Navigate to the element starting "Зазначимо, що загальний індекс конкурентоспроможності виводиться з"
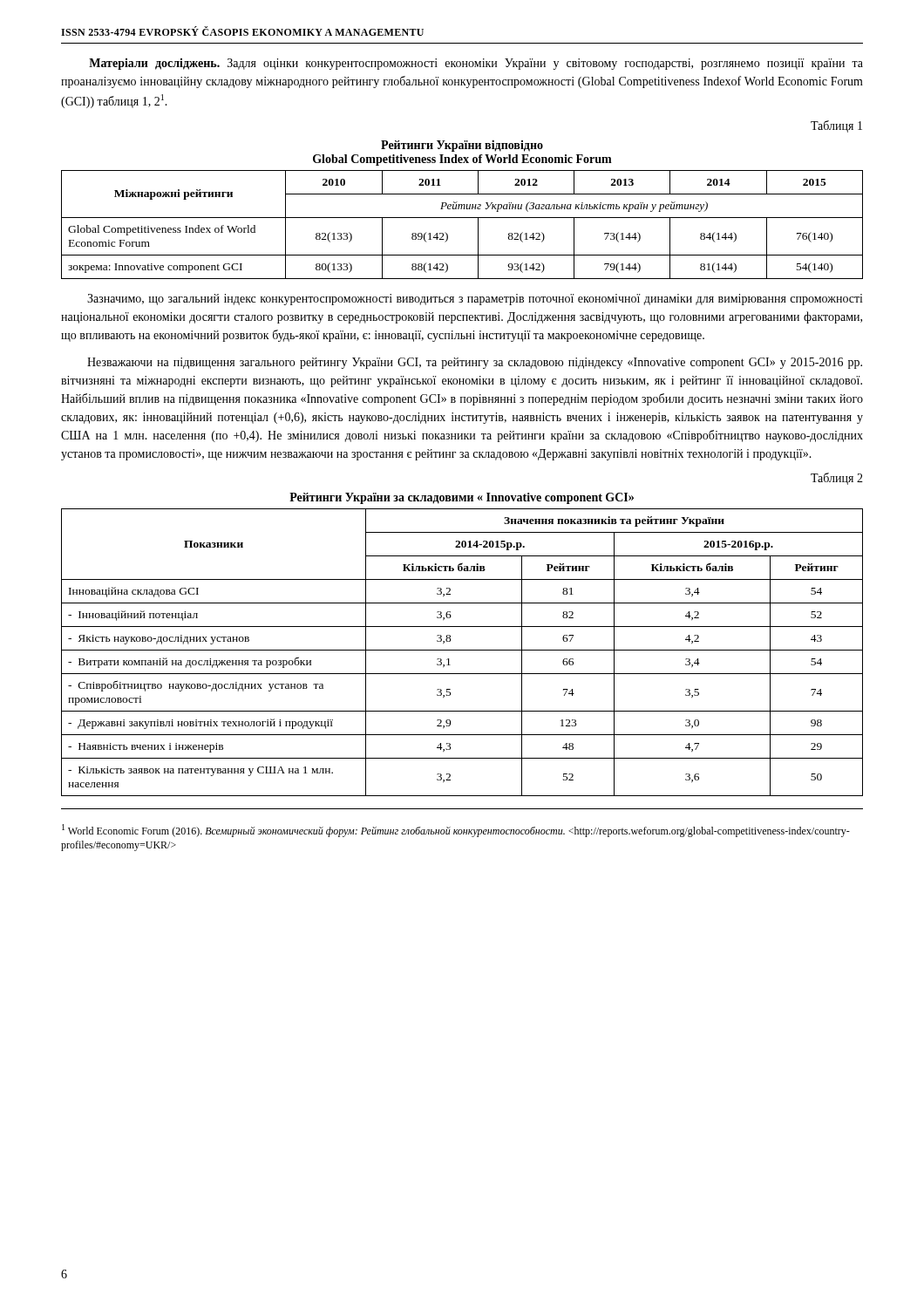The height and width of the screenshot is (1308, 924). tap(462, 317)
